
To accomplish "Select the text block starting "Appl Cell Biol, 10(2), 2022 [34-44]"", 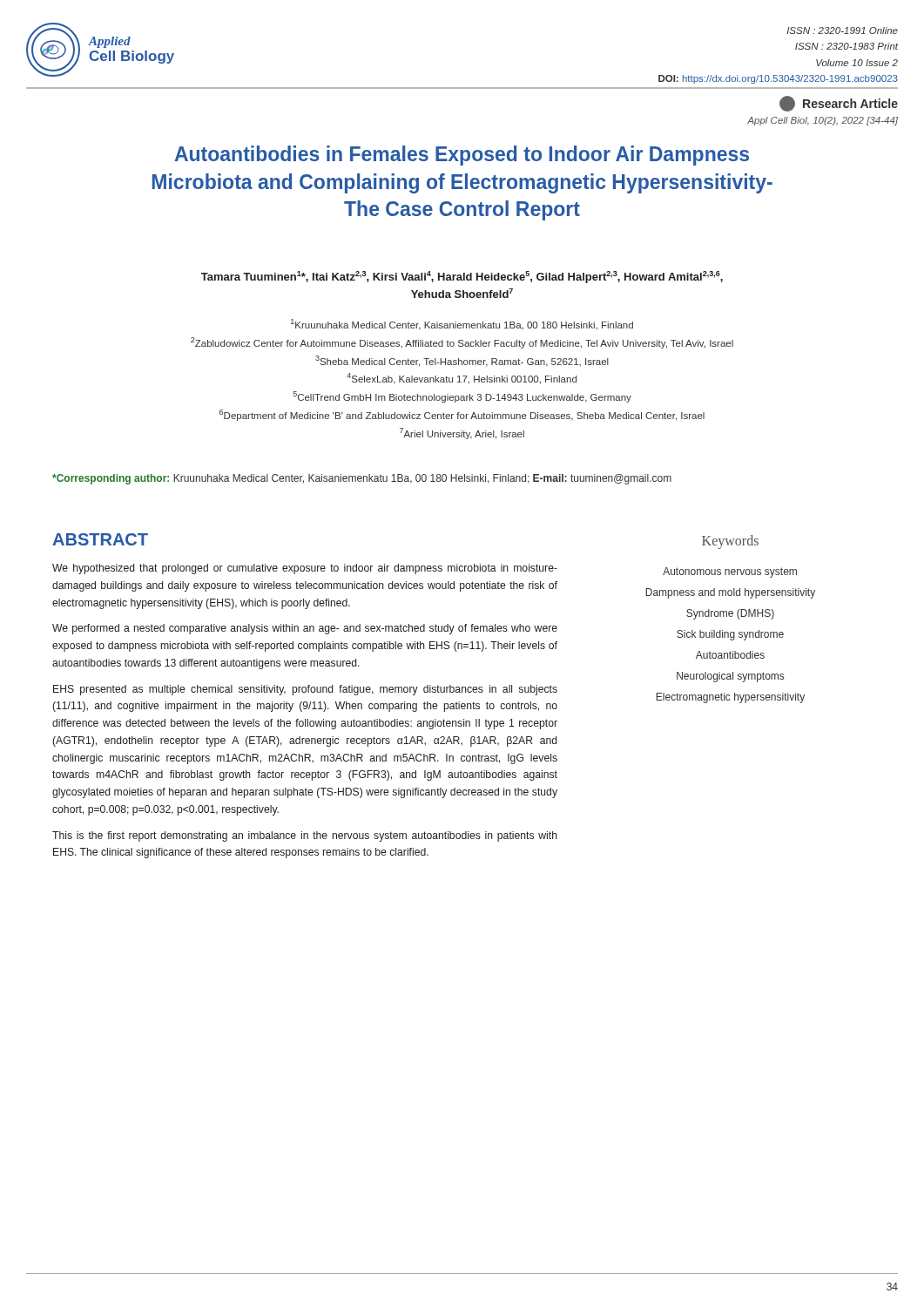I will coord(823,120).
